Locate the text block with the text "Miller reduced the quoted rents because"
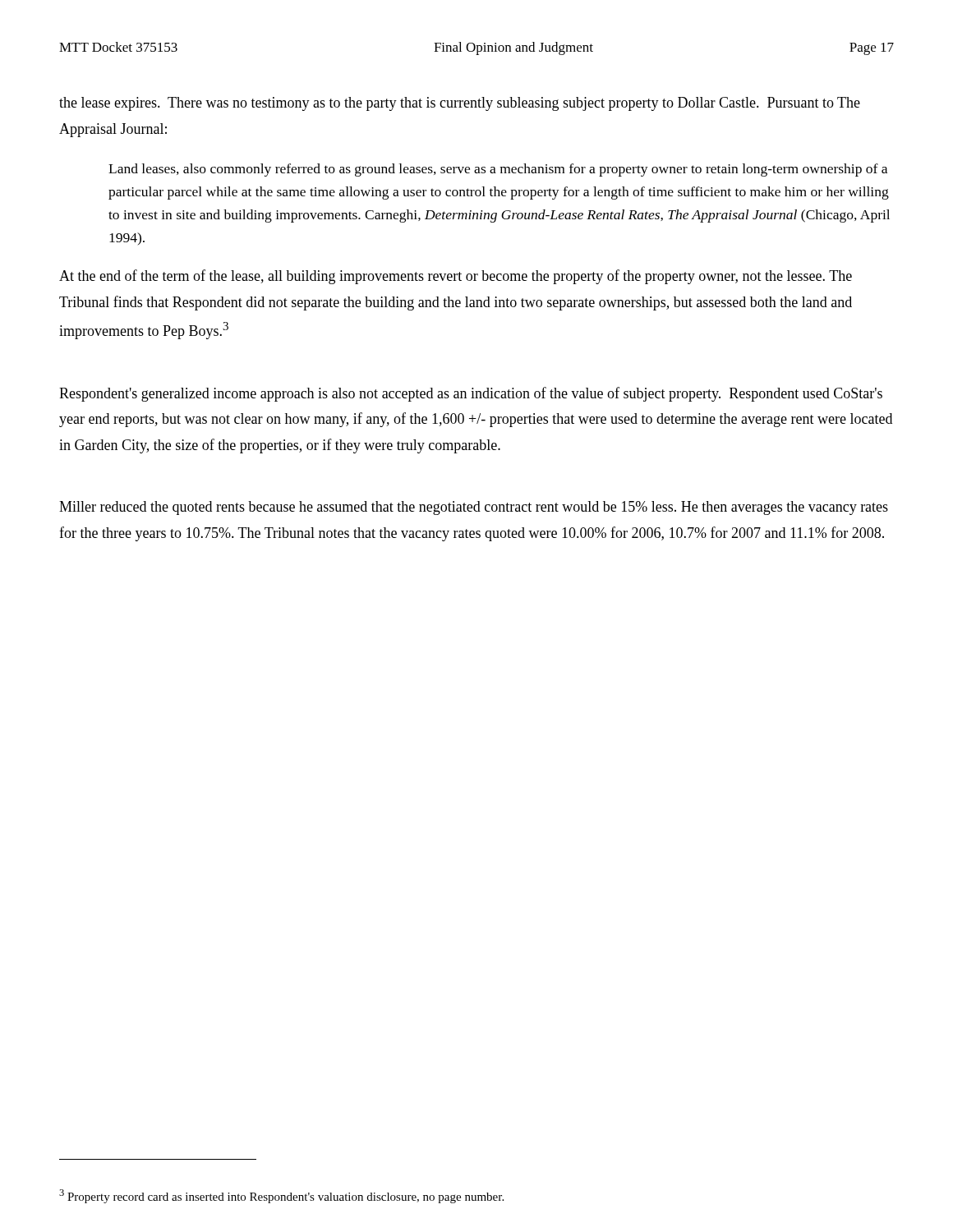This screenshot has height=1232, width=953. click(x=474, y=520)
